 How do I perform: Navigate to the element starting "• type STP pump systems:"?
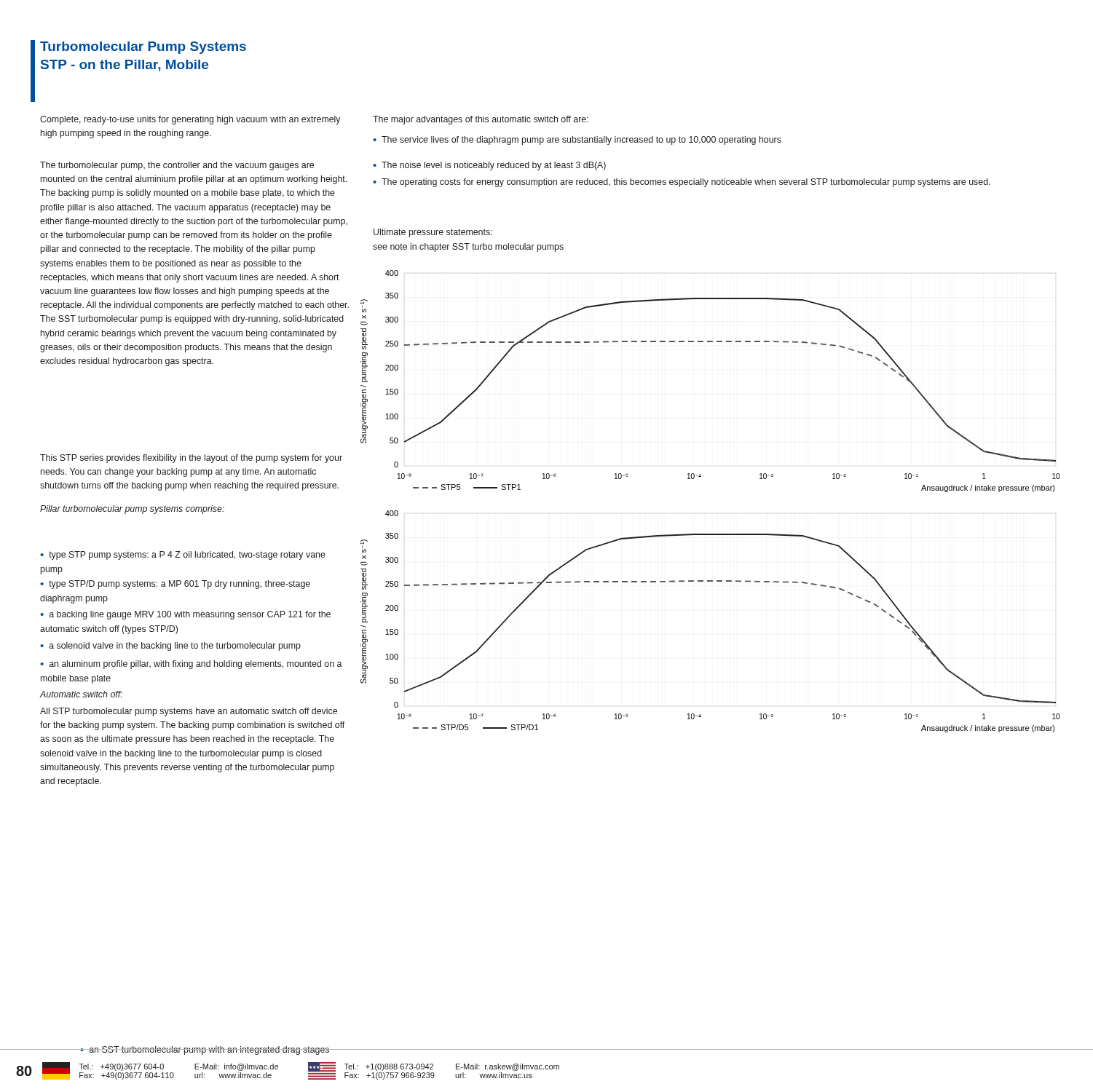pyautogui.click(x=183, y=561)
